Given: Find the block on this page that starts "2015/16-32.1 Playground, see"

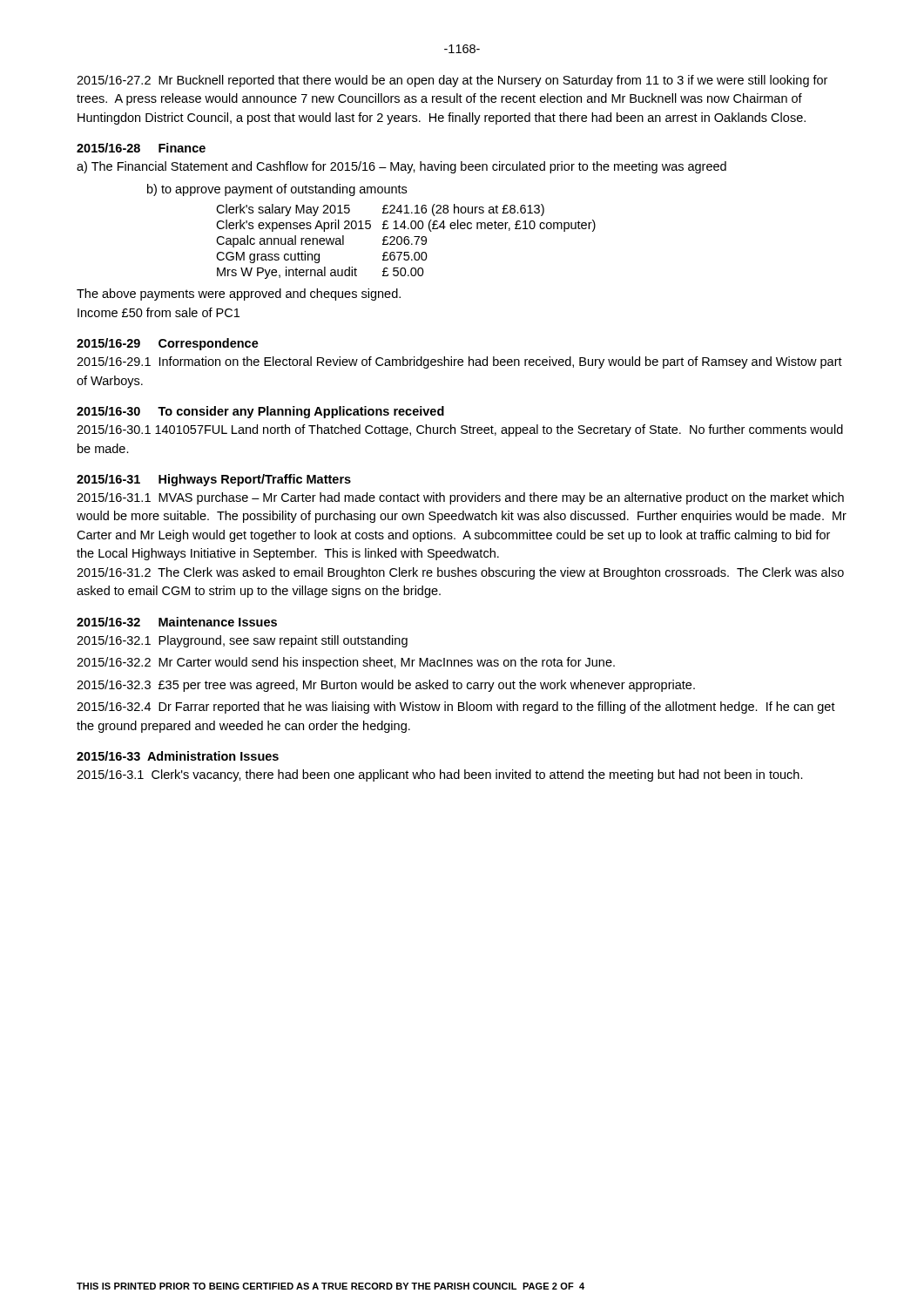Looking at the screenshot, I should click(242, 640).
